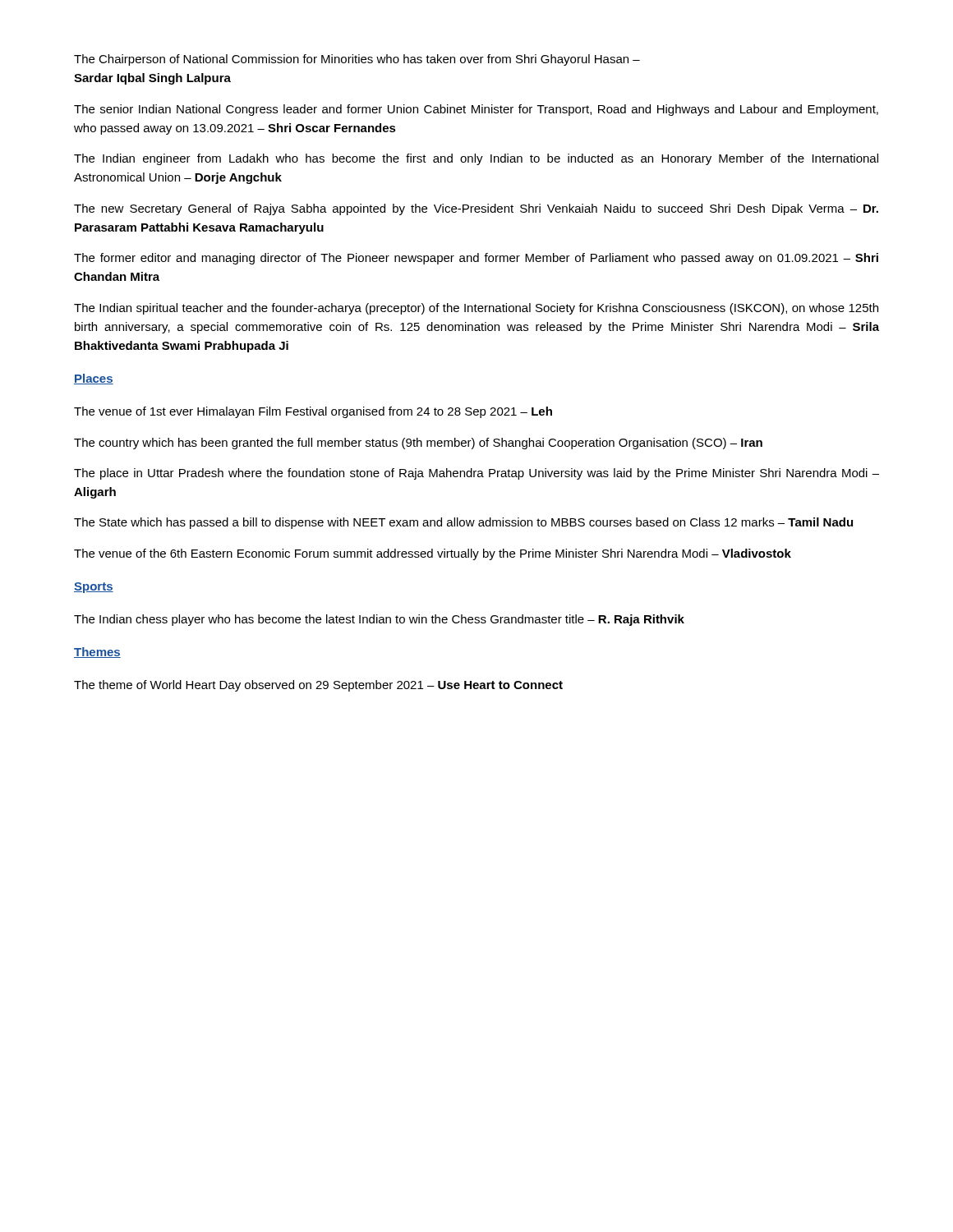Viewport: 953px width, 1232px height.
Task: Select the text block that says "The place in Uttar Pradesh where the"
Action: pyautogui.click(x=476, y=482)
